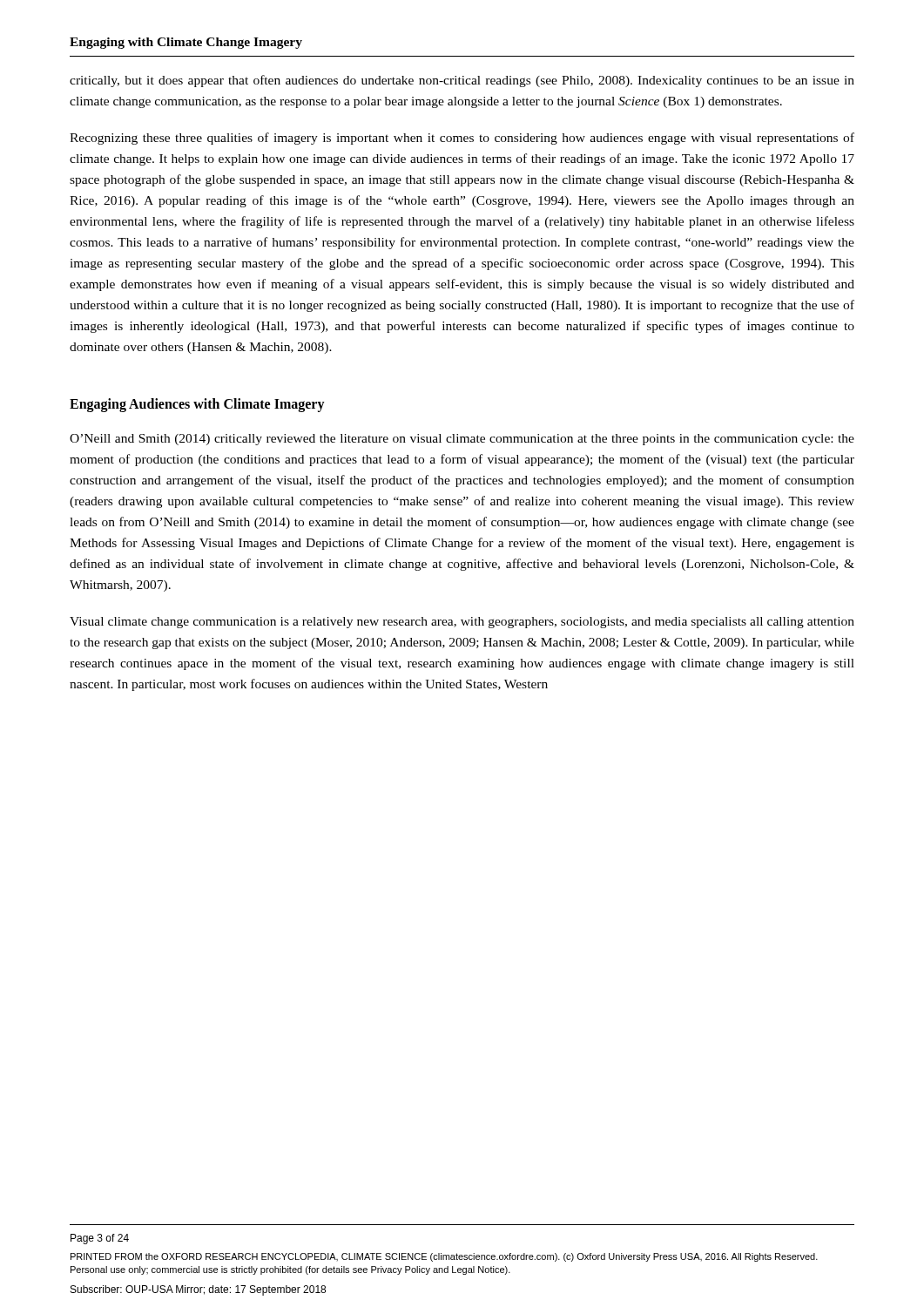Where is the passage that starts "Visual climate change communication is a relatively"?

(x=462, y=652)
